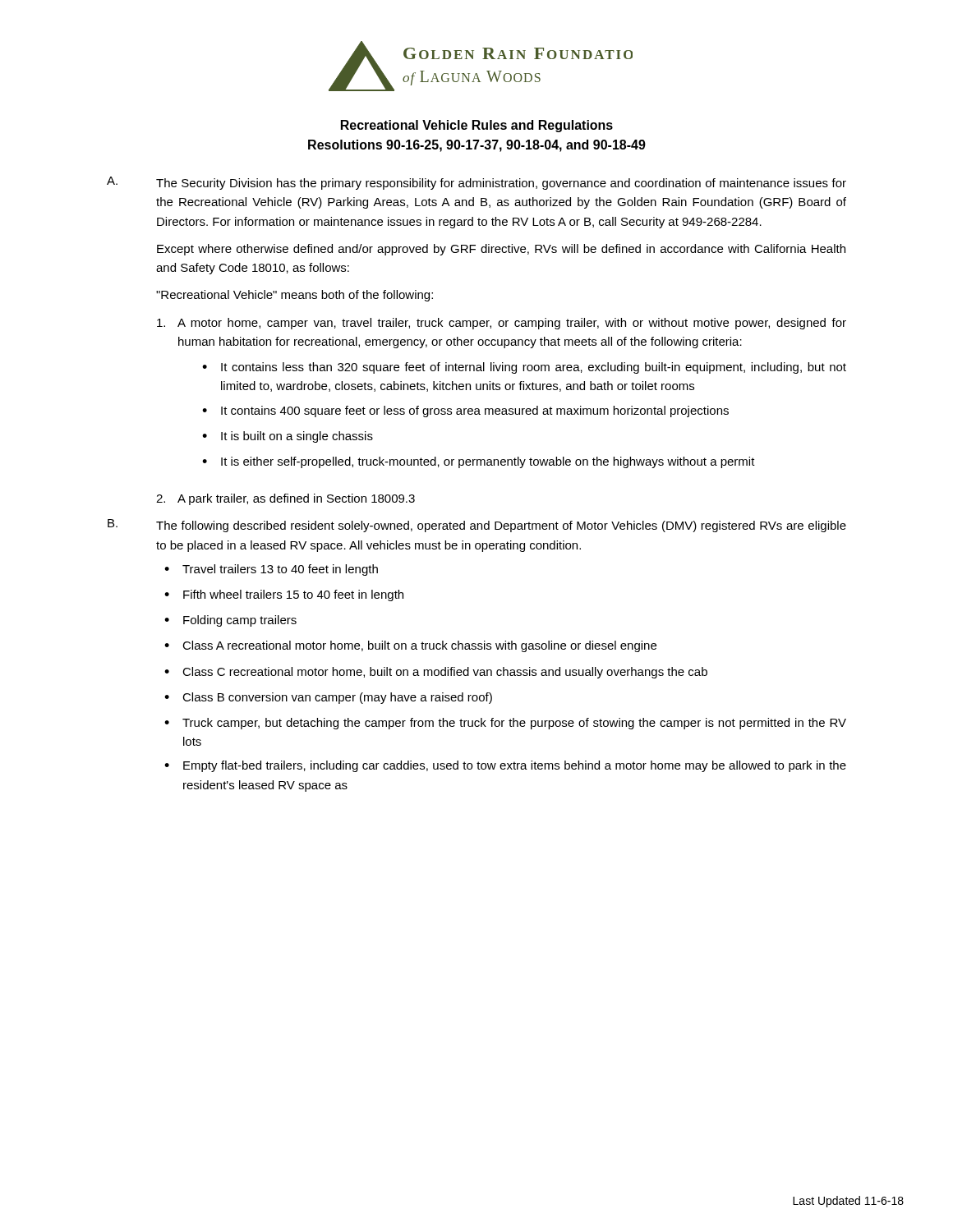Find the block starting "A. The Security Division has the primary"
Viewport: 953px width, 1232px height.
(x=476, y=202)
